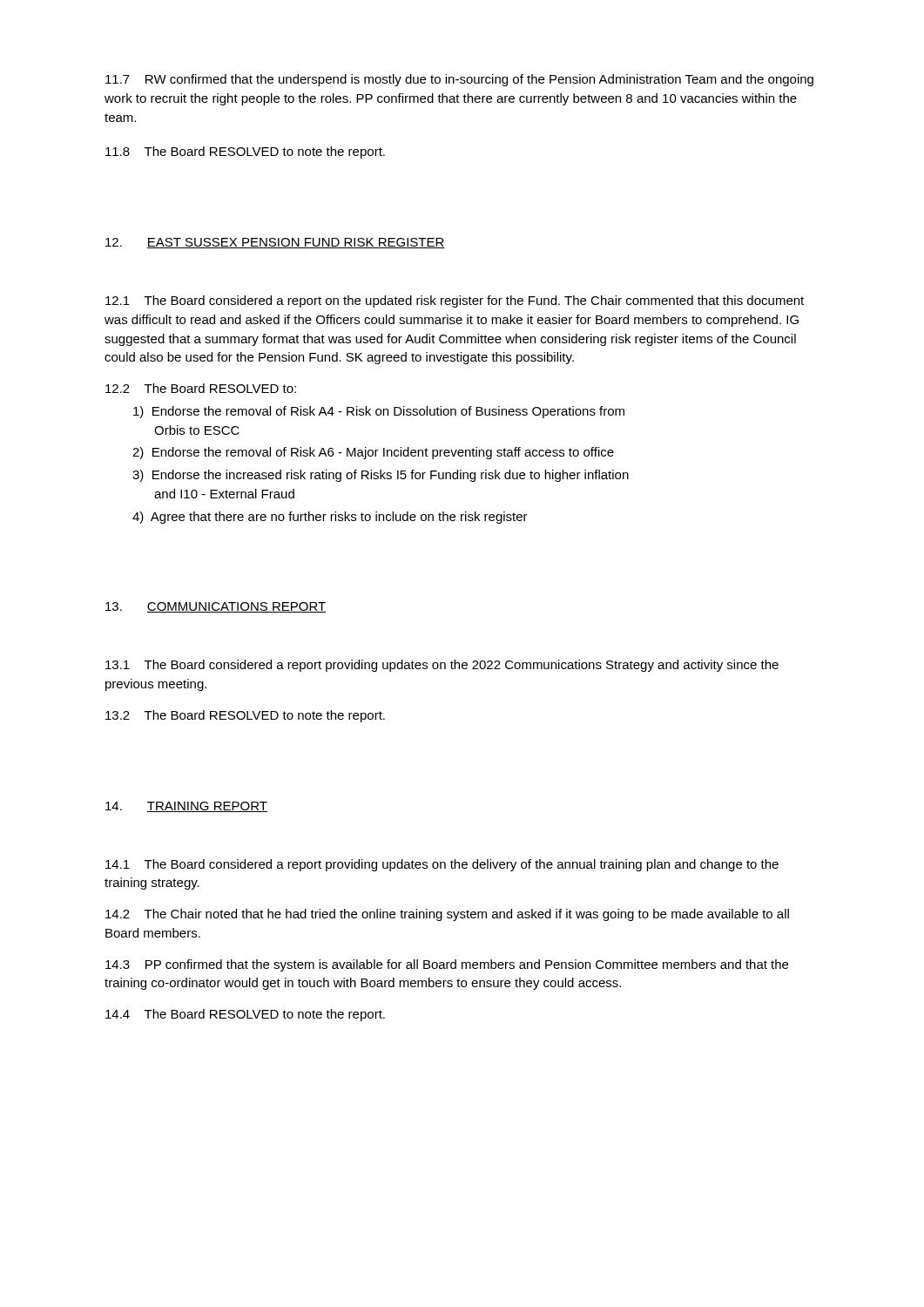Image resolution: width=924 pixels, height=1307 pixels.
Task: Point to "2 The Board RESOLVED to:"
Action: (x=201, y=388)
